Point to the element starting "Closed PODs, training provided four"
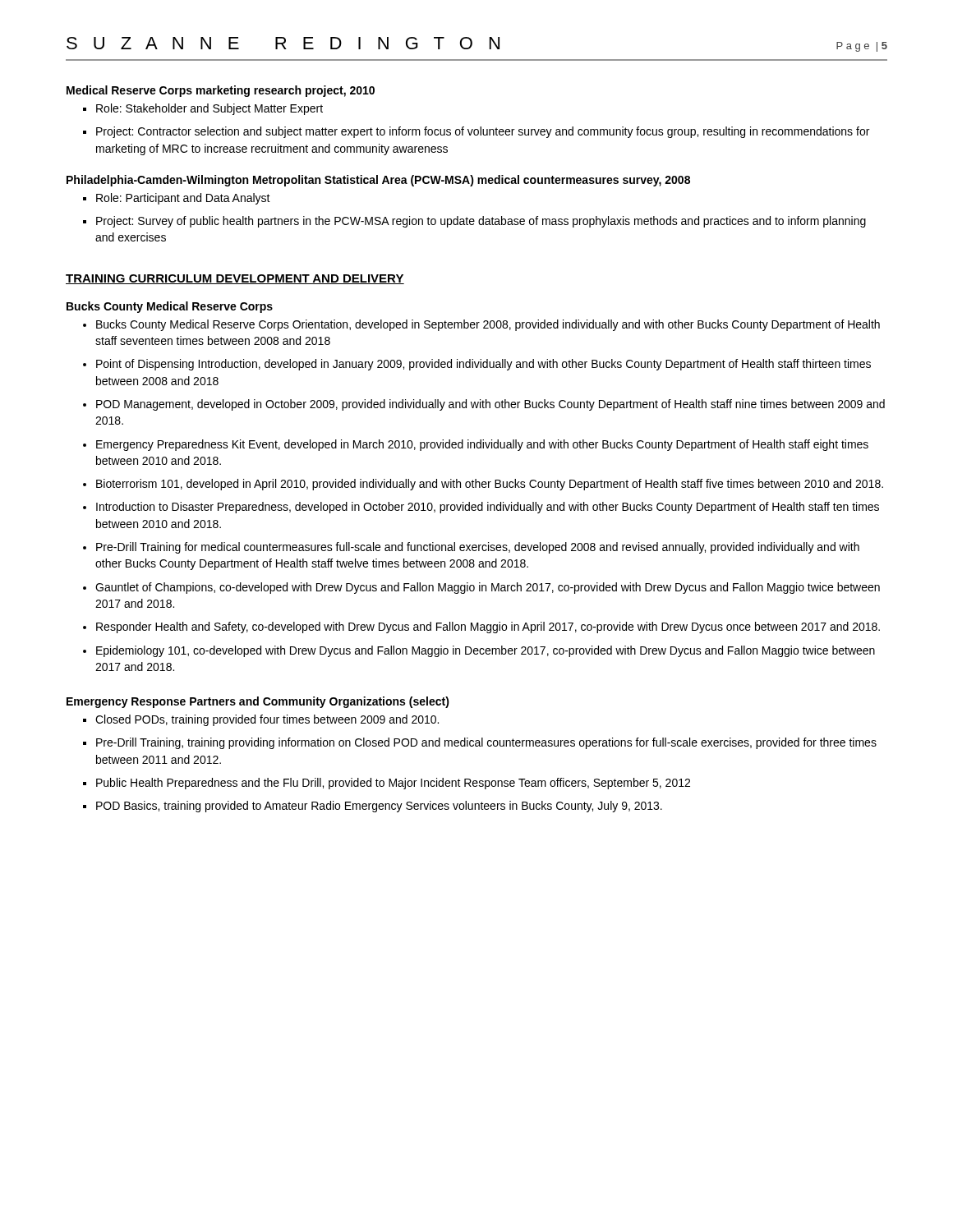The image size is (953, 1232). [x=261, y=720]
